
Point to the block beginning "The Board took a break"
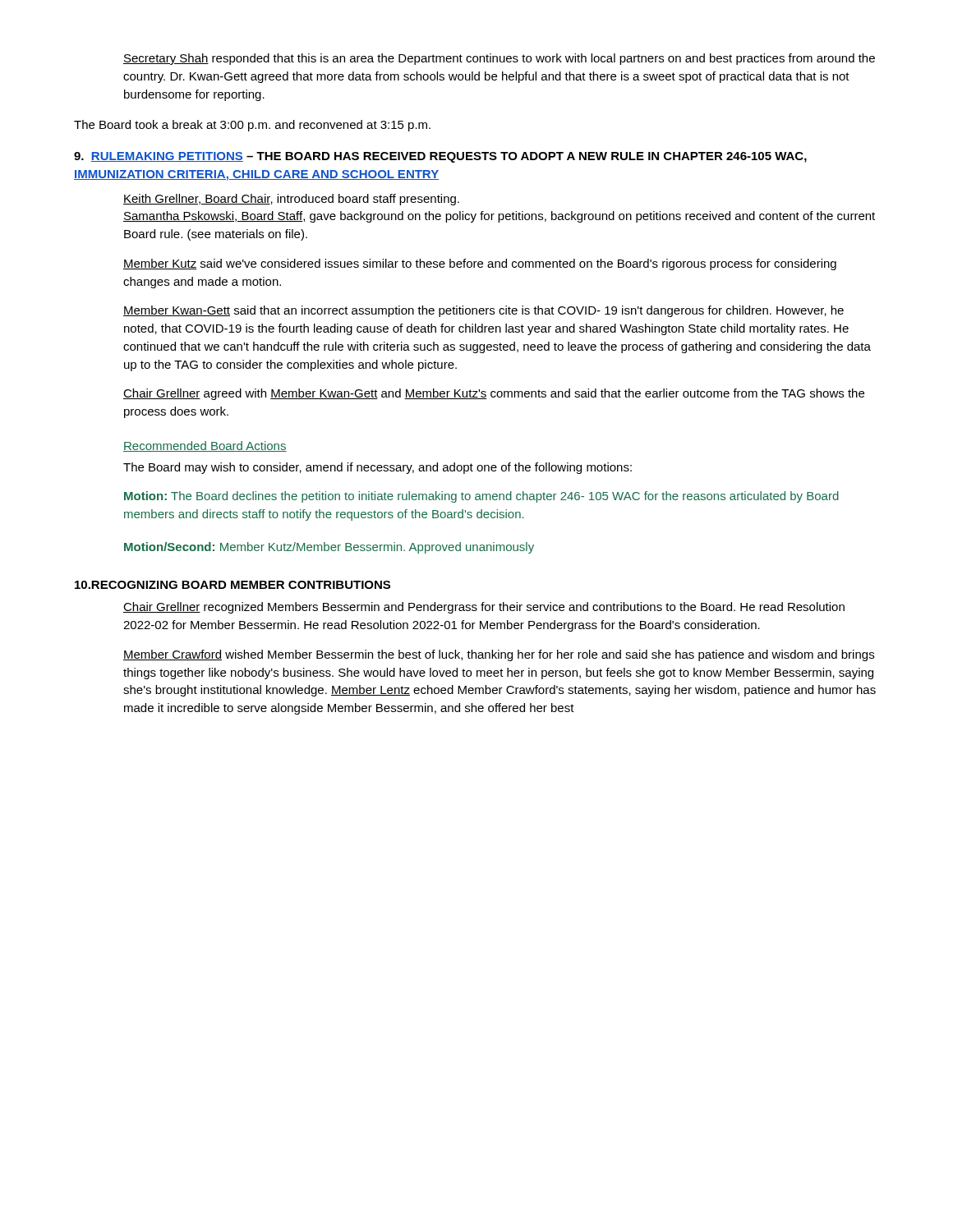click(x=252, y=126)
